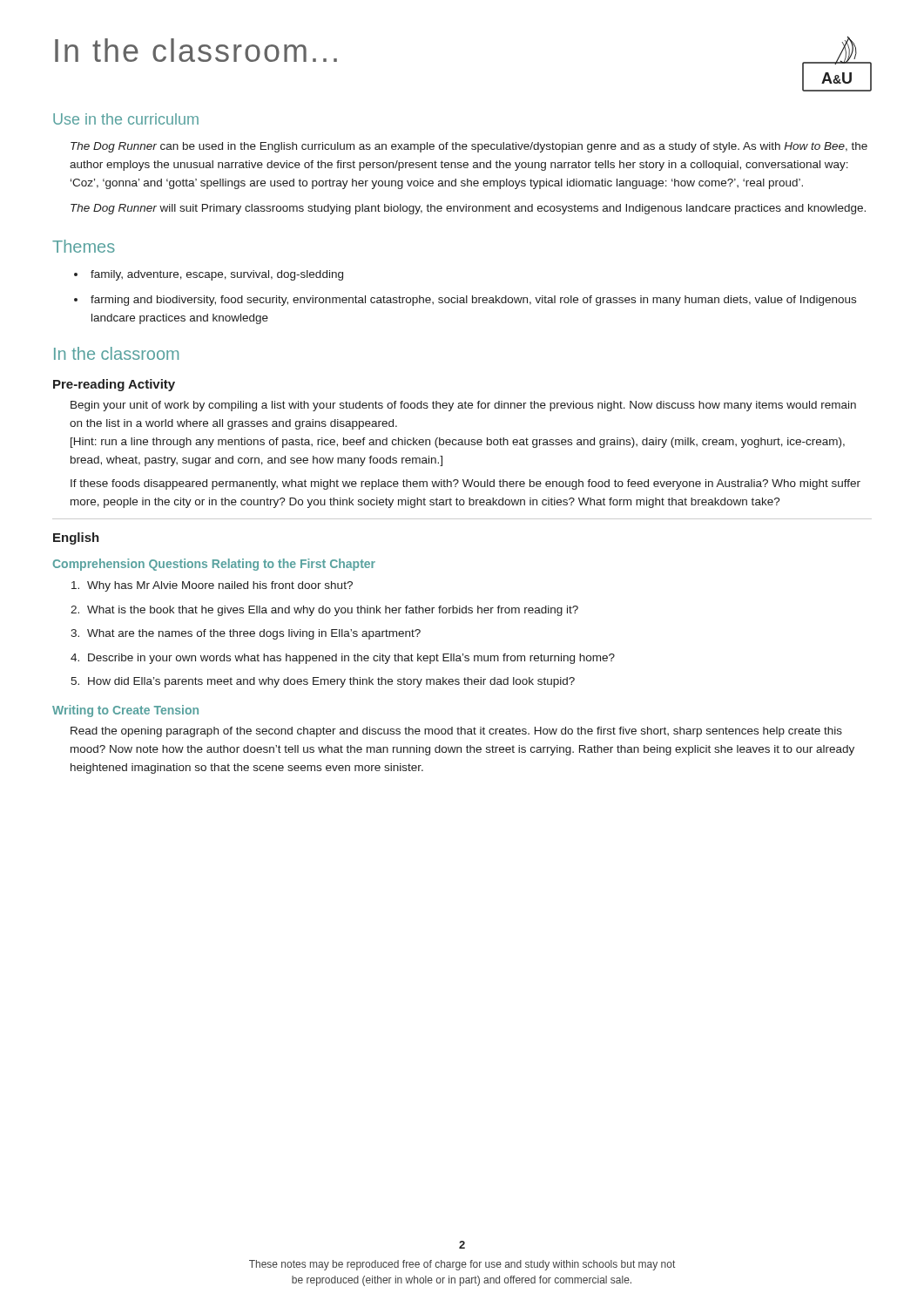Click on the text block starting "The Dog Runner will suit Primary classrooms"
The width and height of the screenshot is (924, 1307).
(468, 208)
